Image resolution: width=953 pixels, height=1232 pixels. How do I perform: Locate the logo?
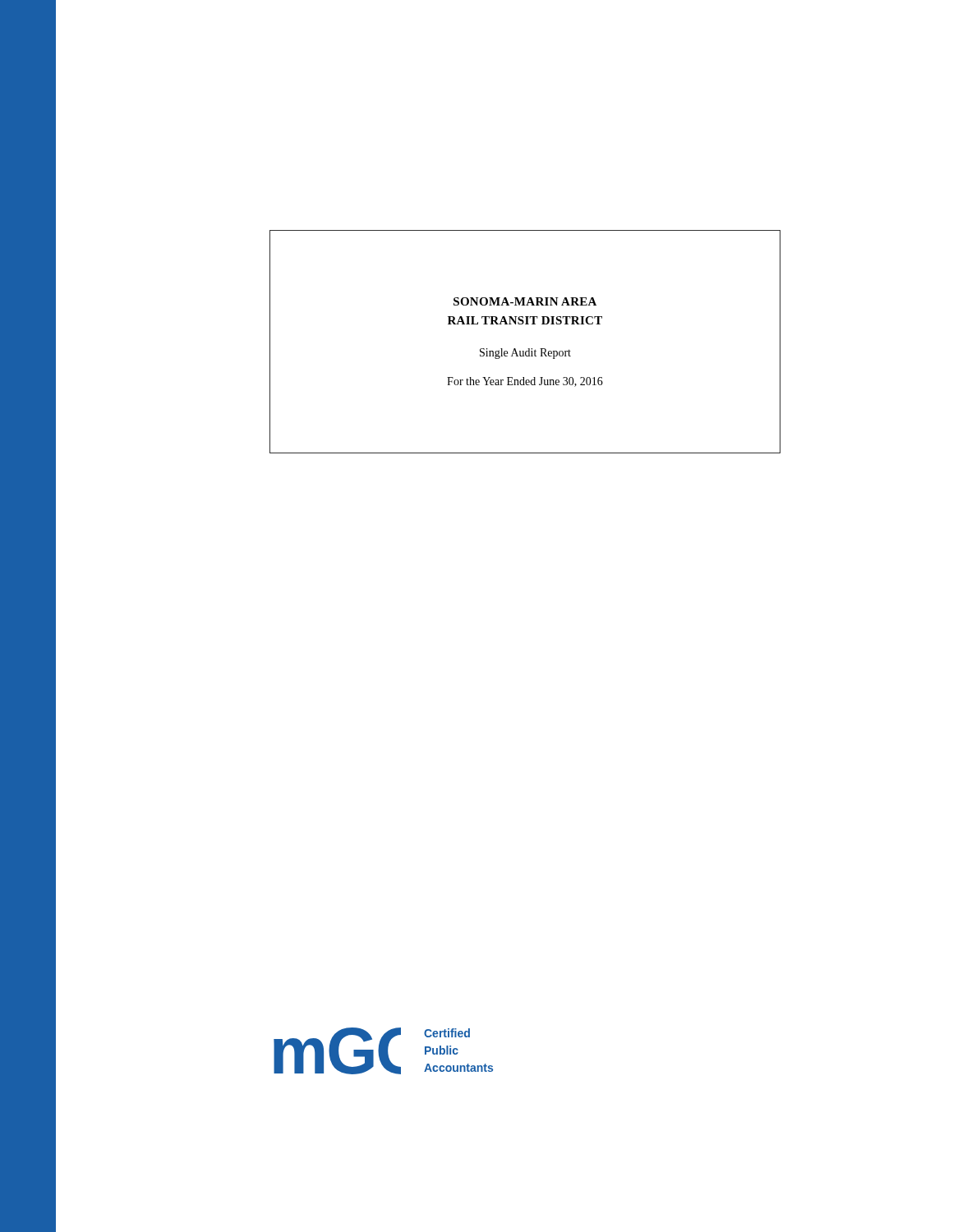point(382,1051)
